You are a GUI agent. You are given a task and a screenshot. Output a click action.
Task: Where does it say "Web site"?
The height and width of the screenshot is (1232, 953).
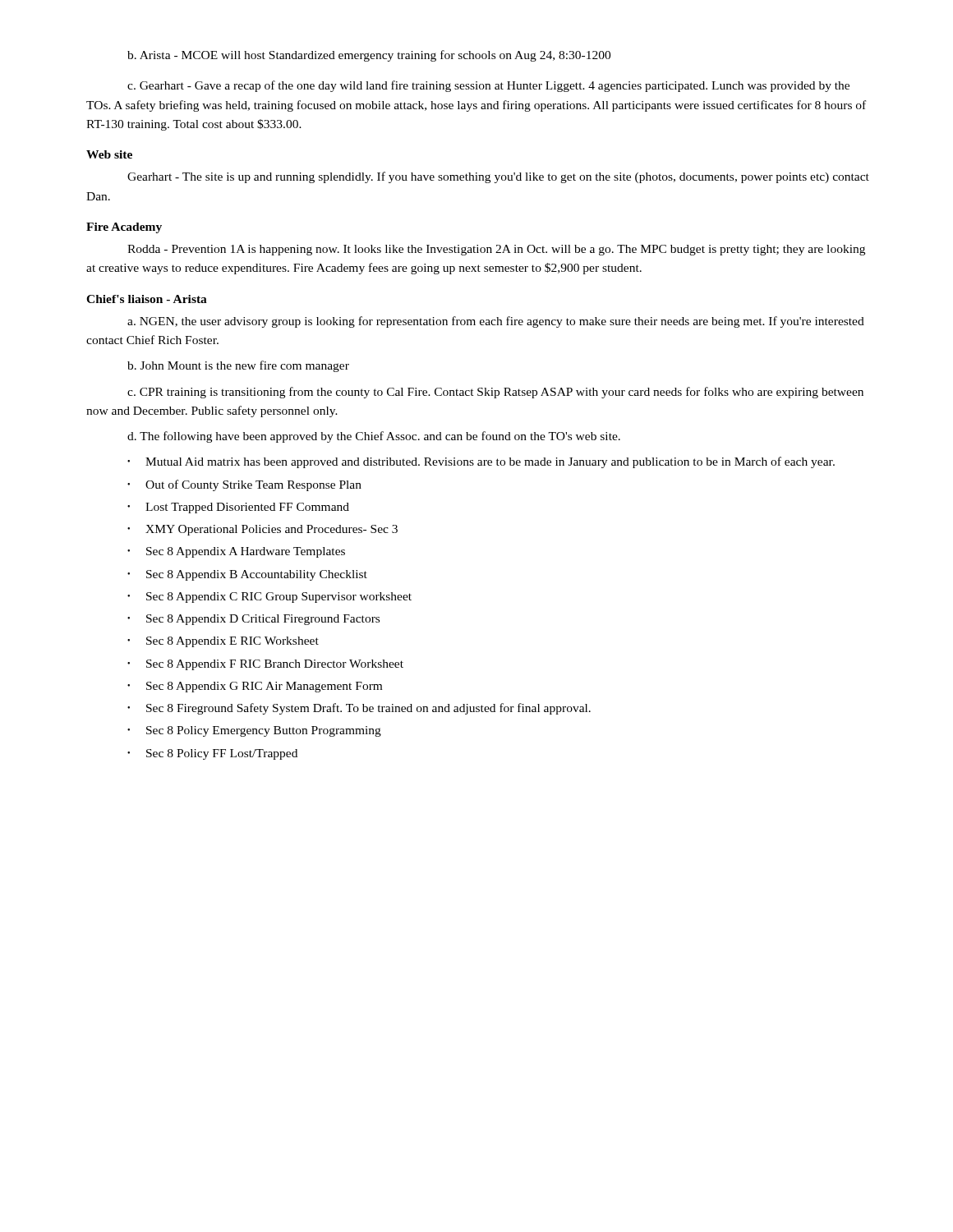coord(109,154)
